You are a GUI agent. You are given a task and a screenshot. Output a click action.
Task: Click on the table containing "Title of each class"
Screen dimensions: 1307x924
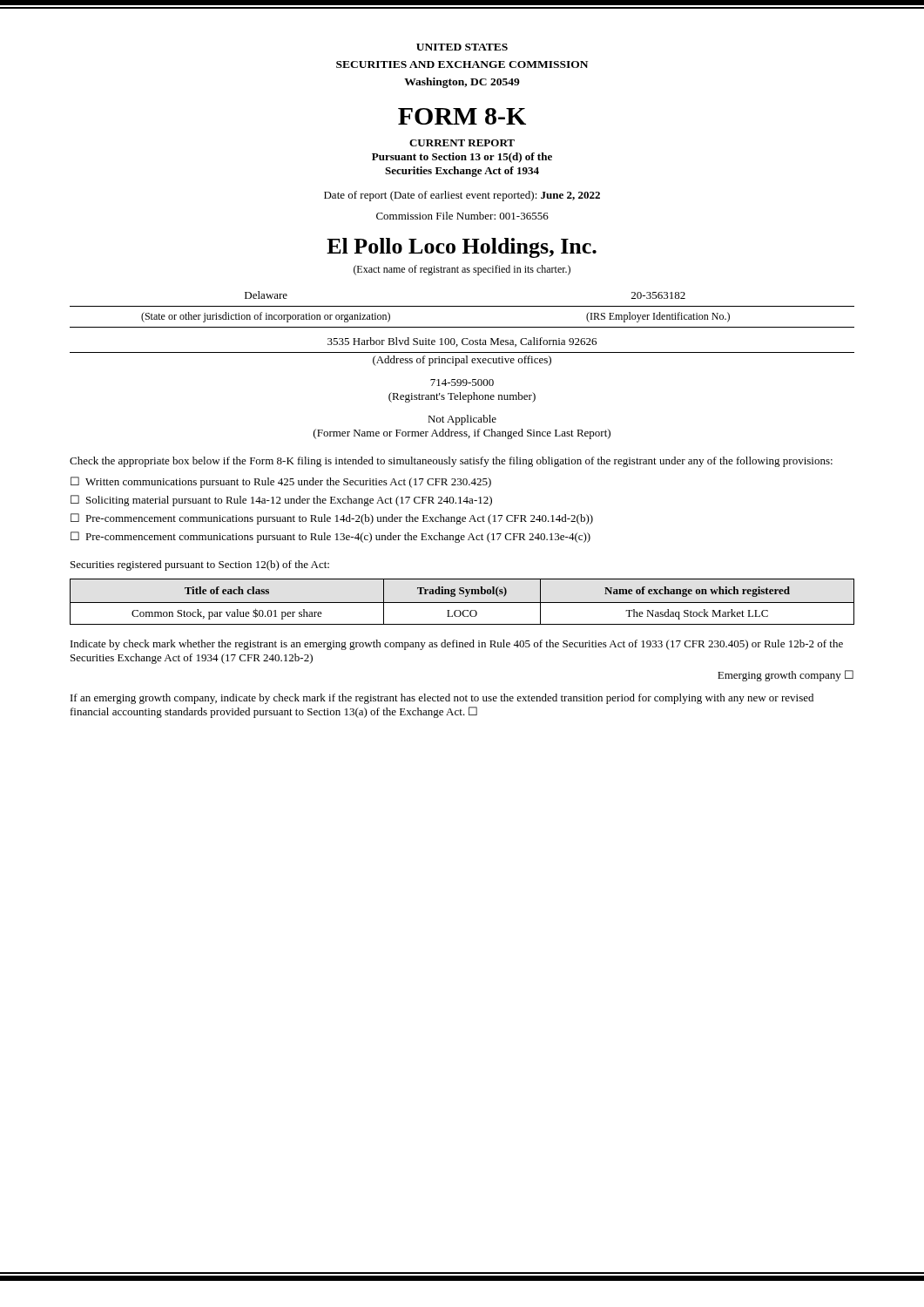pos(462,602)
